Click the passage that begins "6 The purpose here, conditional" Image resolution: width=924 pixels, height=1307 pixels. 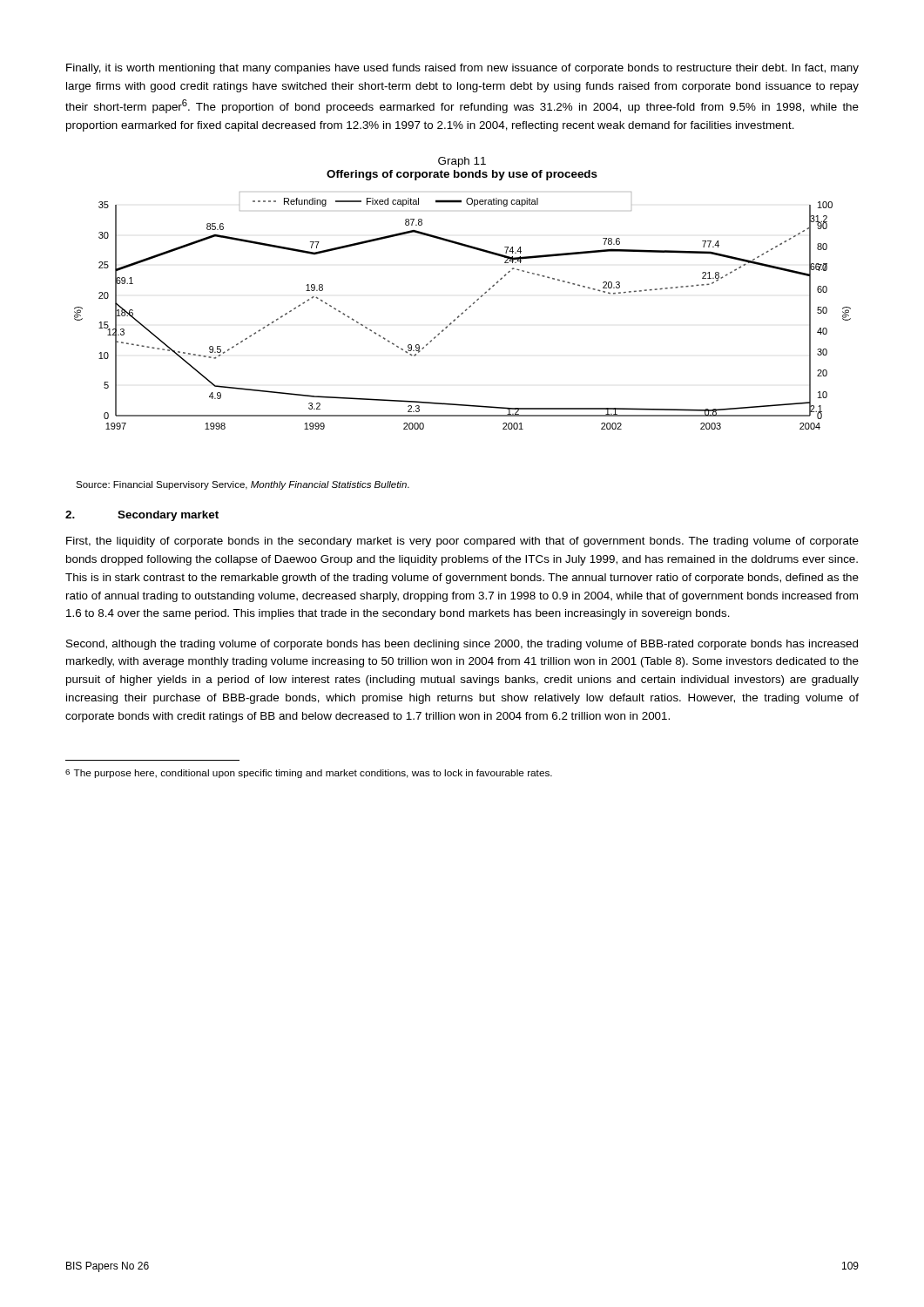pyautogui.click(x=309, y=775)
